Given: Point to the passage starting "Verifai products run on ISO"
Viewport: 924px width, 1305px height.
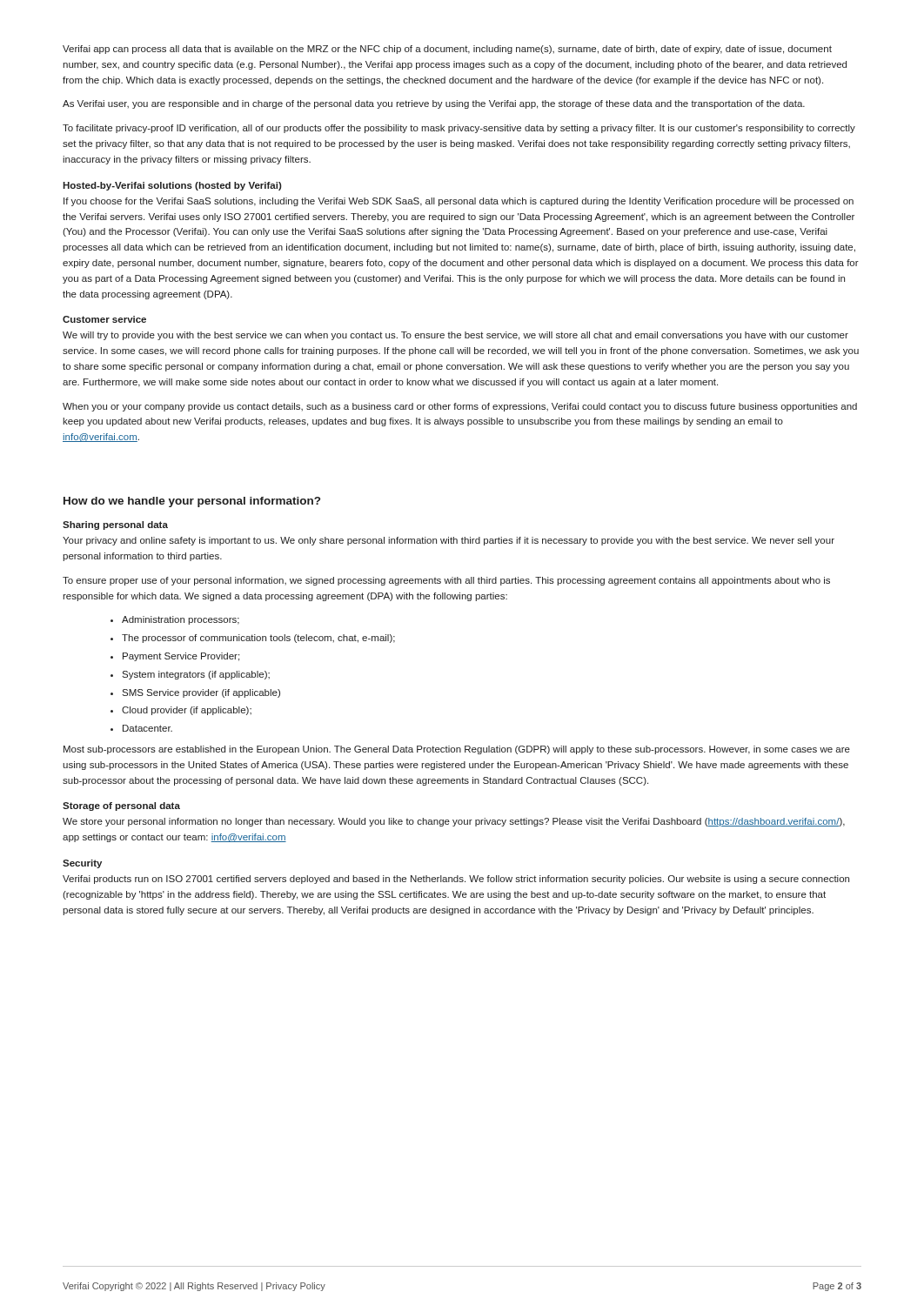Looking at the screenshot, I should coord(456,894).
